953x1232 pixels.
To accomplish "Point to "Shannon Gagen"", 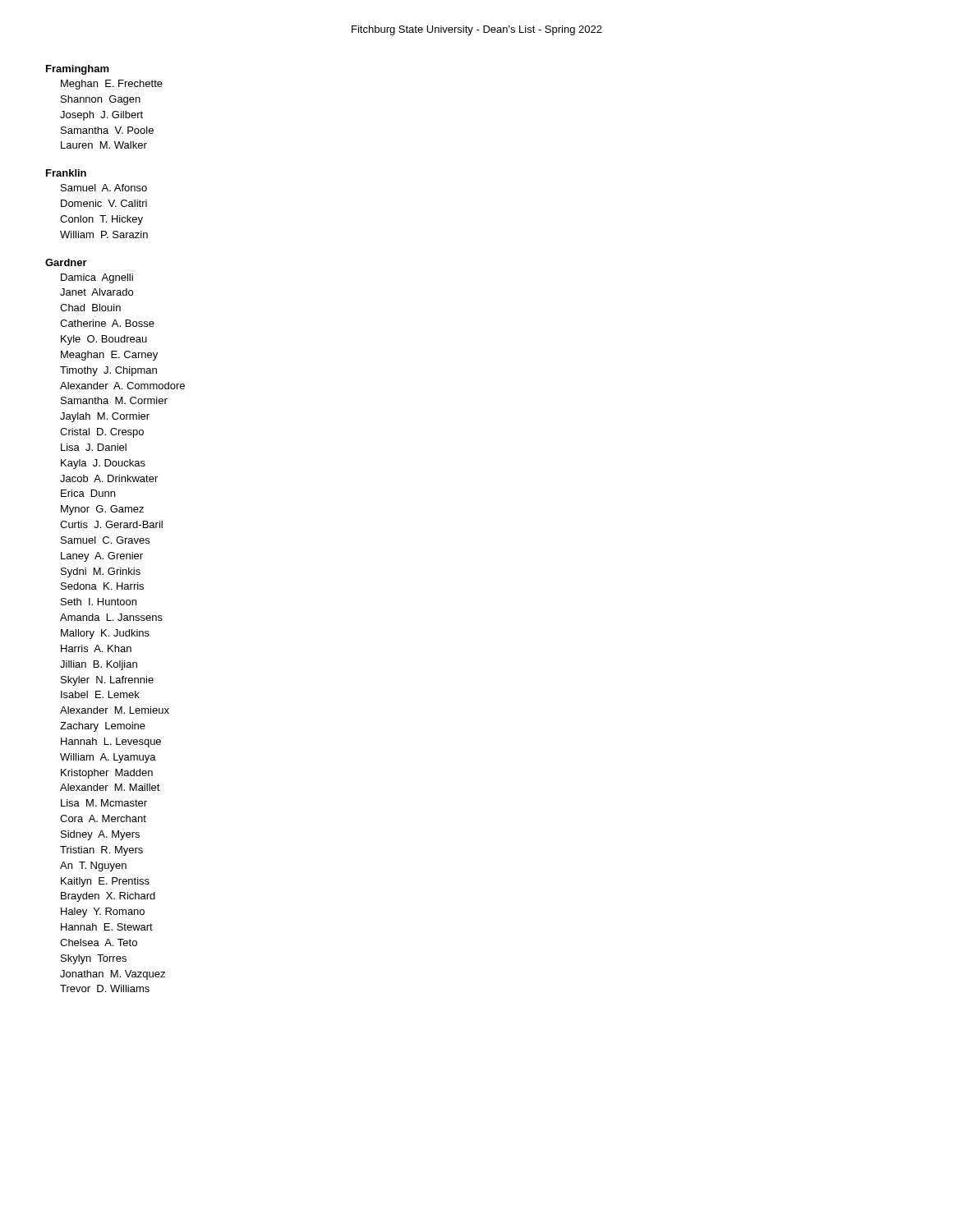I will (100, 99).
